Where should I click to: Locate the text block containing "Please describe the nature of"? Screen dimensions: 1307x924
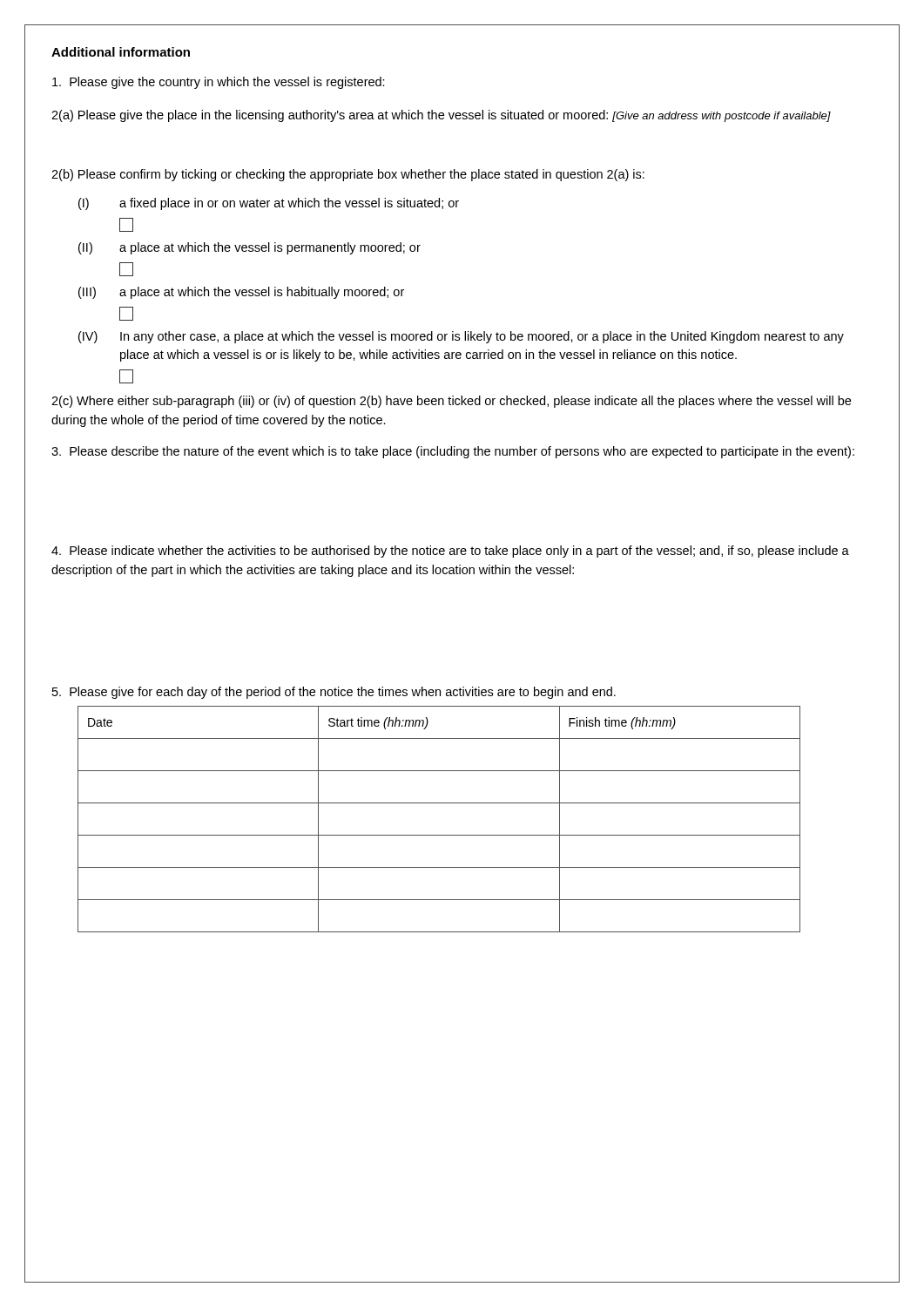click(x=453, y=451)
